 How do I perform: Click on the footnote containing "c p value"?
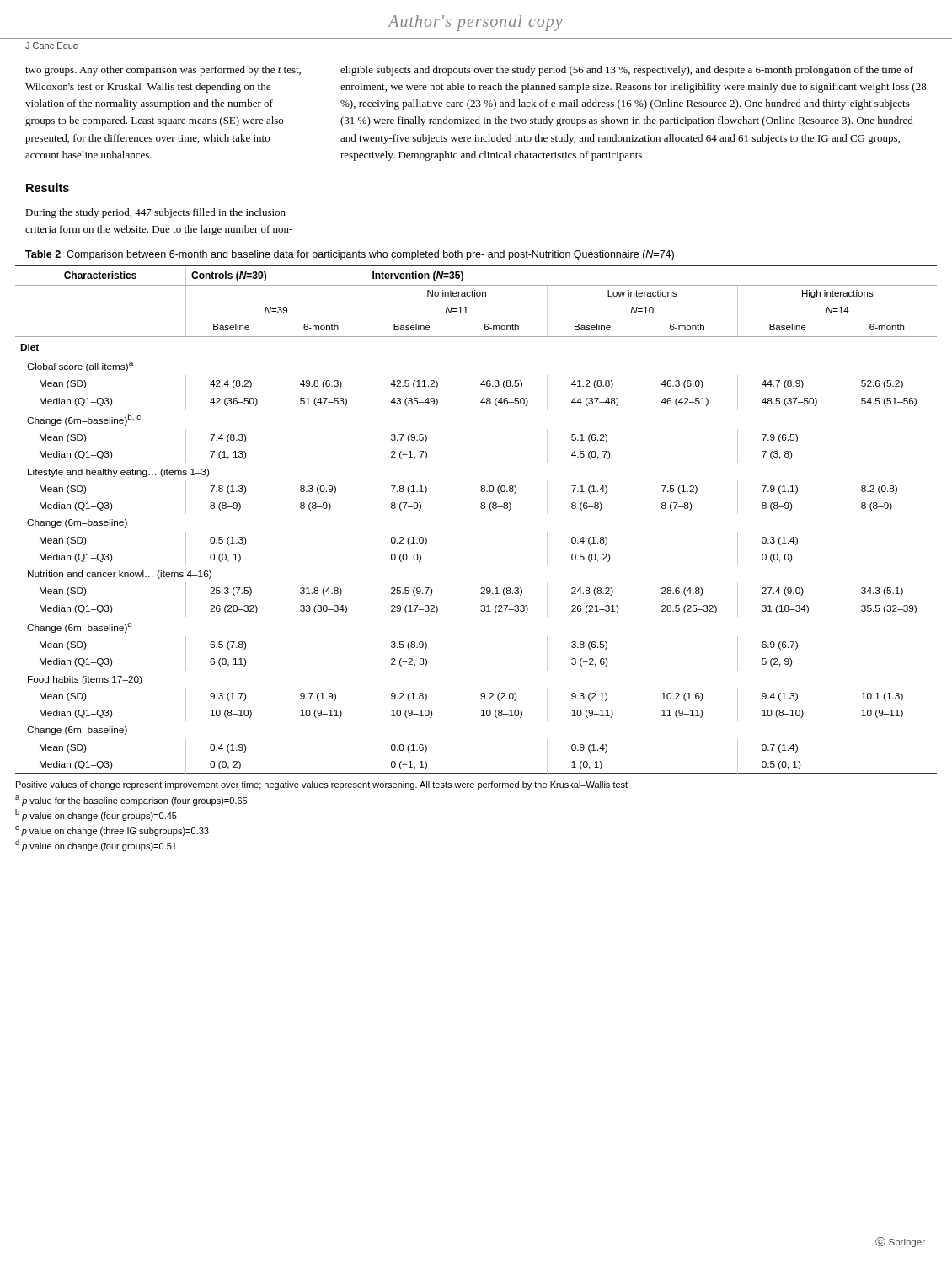point(112,830)
